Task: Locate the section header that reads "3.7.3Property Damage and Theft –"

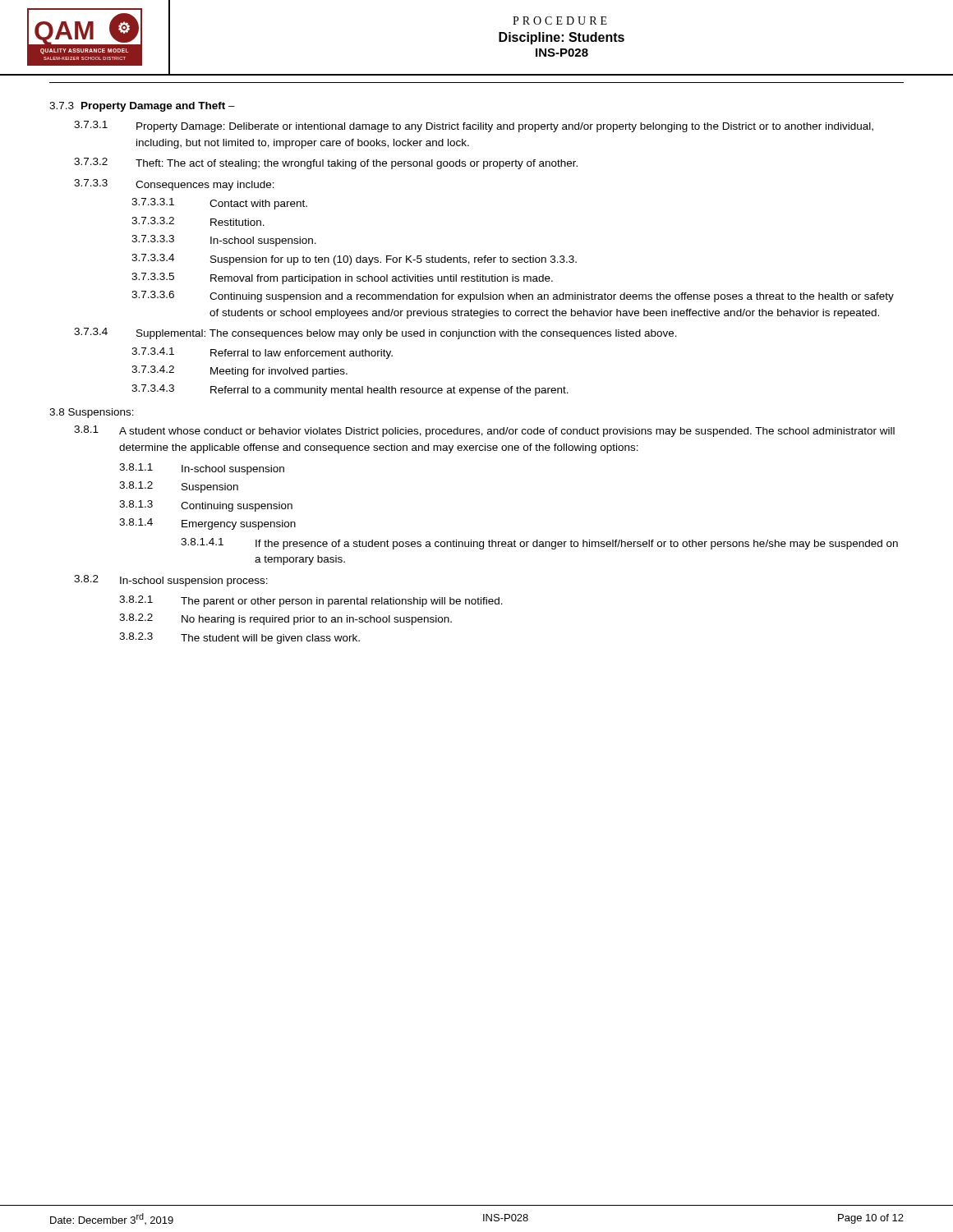Action: [x=142, y=106]
